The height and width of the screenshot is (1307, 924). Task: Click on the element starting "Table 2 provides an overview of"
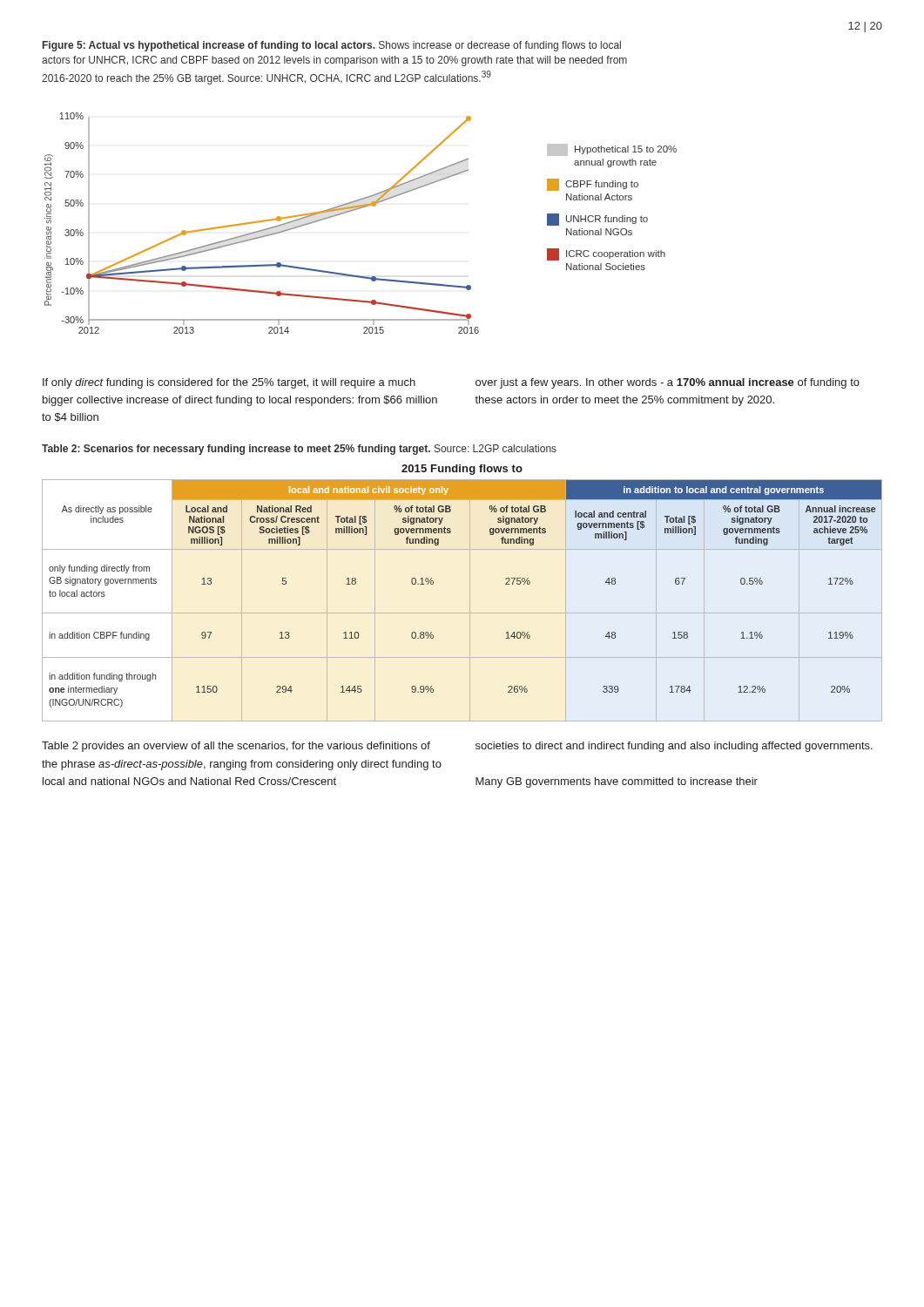pos(242,763)
